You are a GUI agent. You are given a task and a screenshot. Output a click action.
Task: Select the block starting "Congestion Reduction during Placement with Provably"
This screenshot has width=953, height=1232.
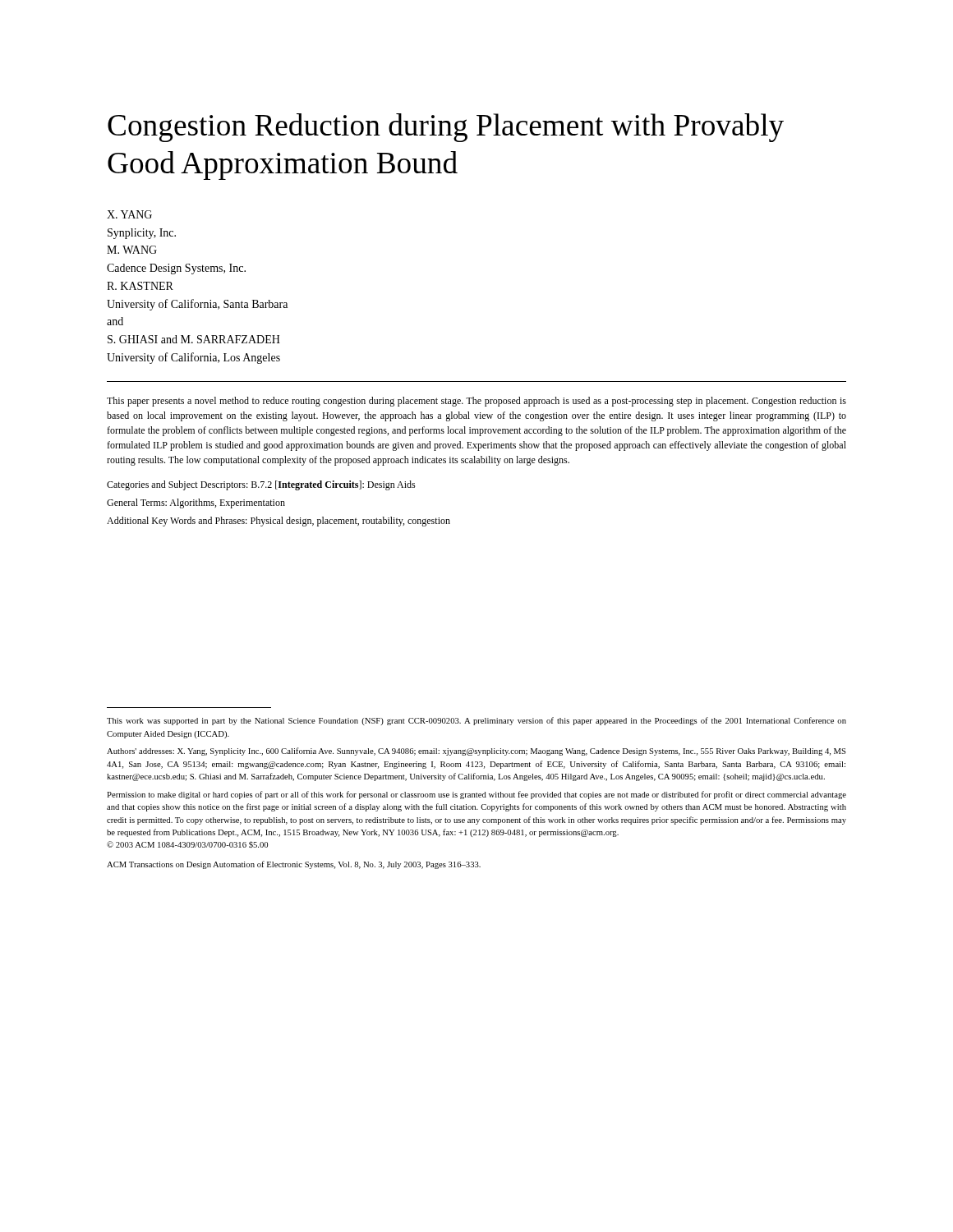[445, 144]
